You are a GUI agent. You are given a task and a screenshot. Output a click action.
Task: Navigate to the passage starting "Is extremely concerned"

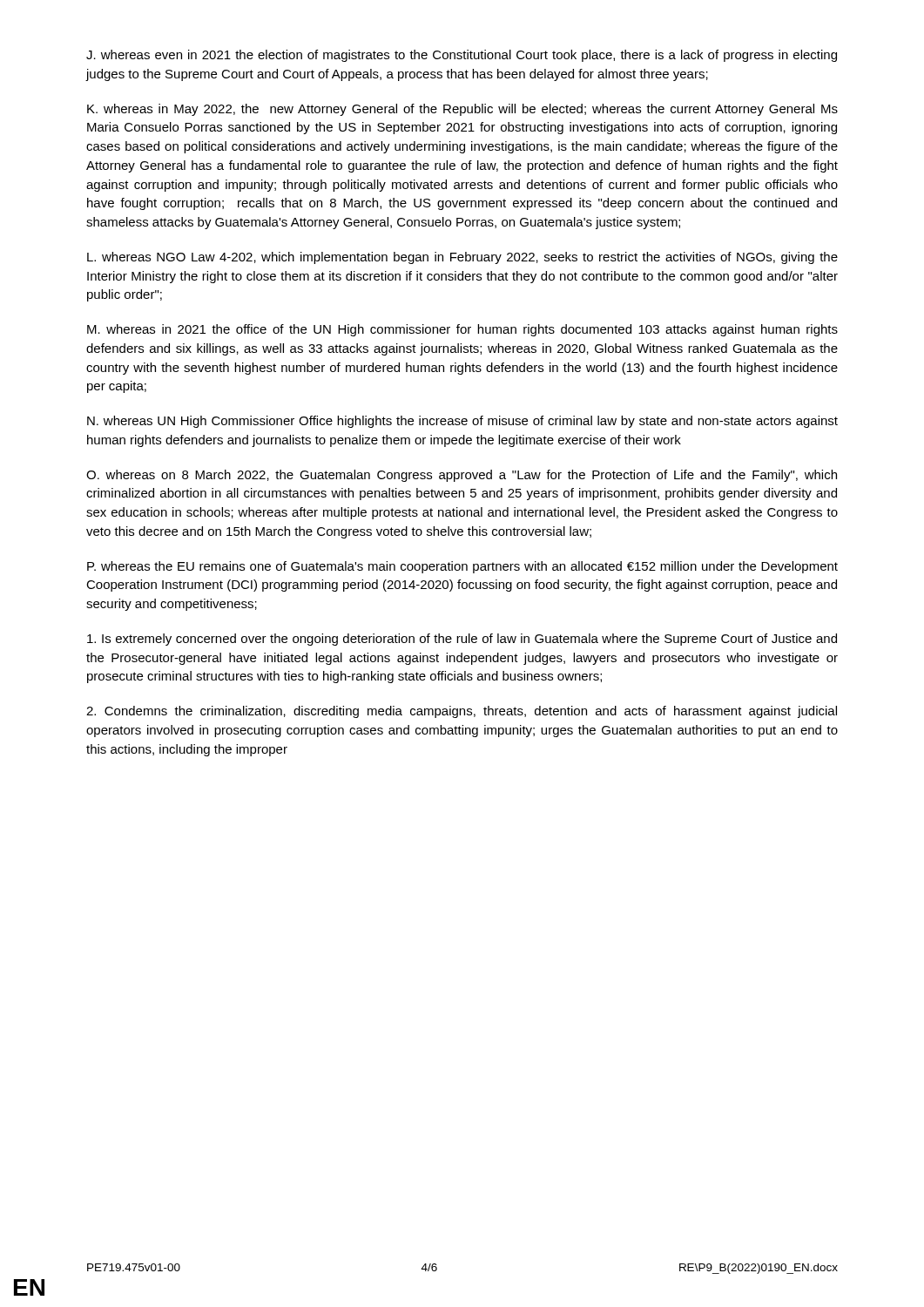462,657
